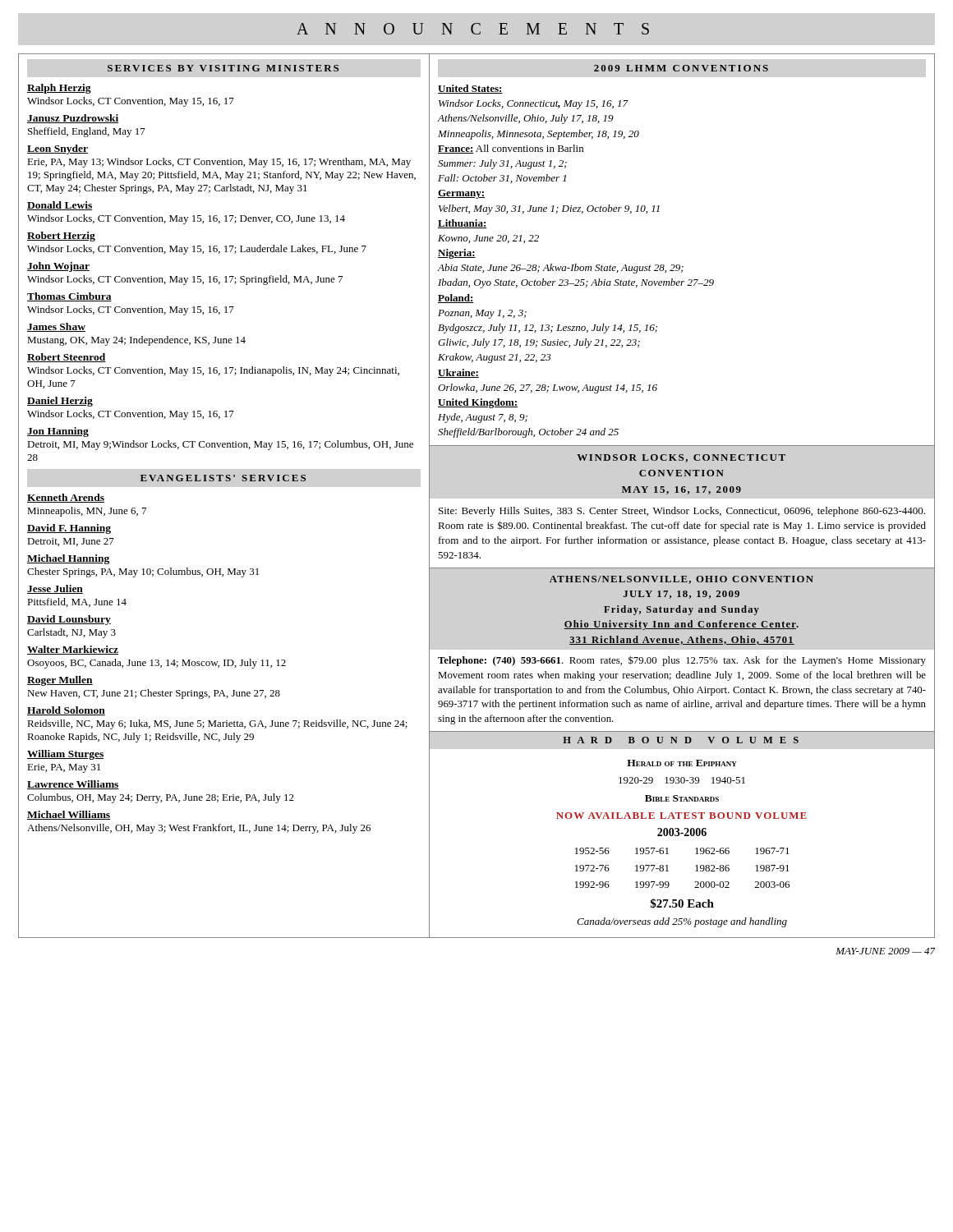Locate the list item that says "Robert Steenrod Windsor Locks, CT Convention, May"
The height and width of the screenshot is (1232, 953).
tap(224, 370)
